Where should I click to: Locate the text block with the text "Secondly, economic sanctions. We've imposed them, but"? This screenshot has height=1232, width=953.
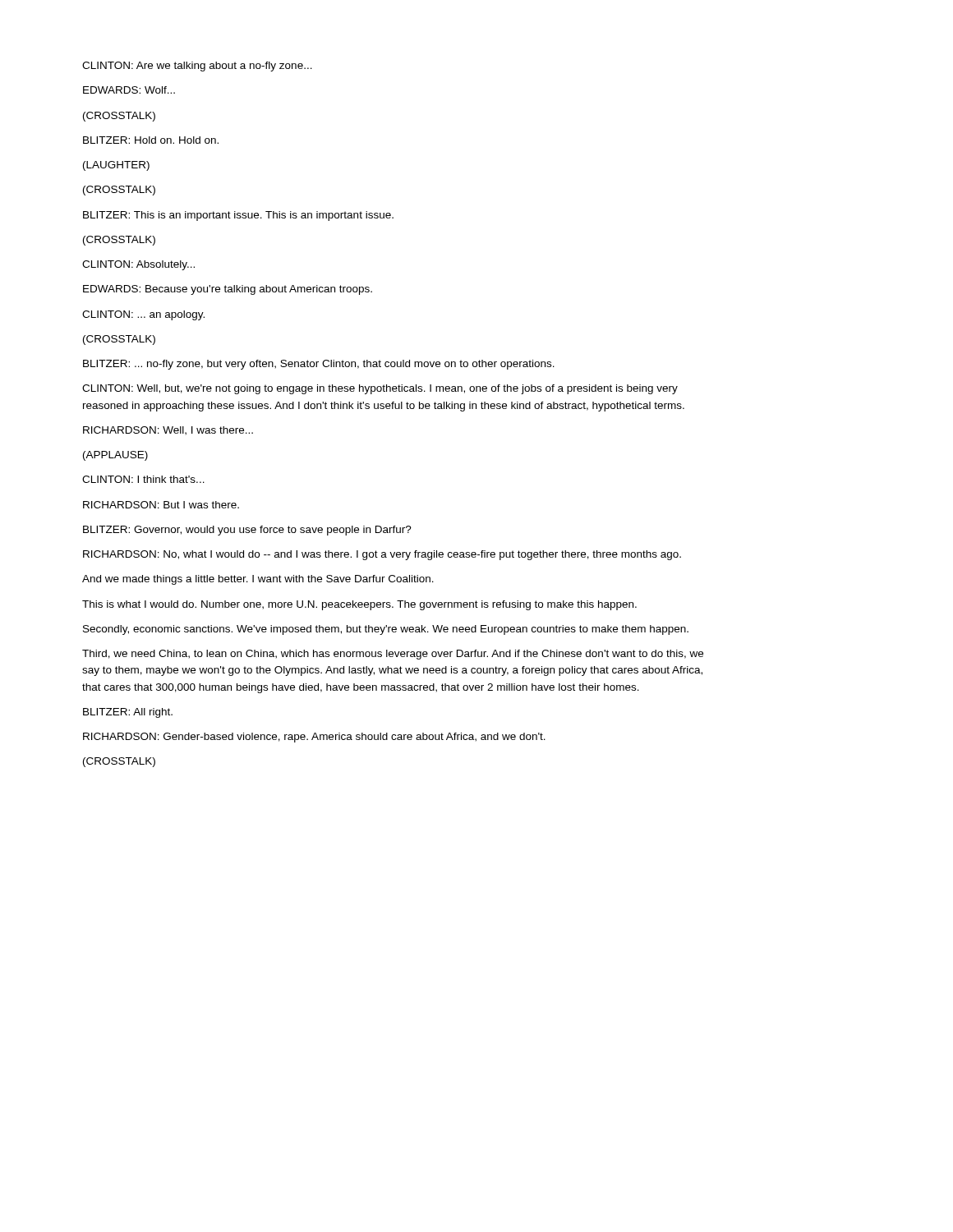(386, 629)
